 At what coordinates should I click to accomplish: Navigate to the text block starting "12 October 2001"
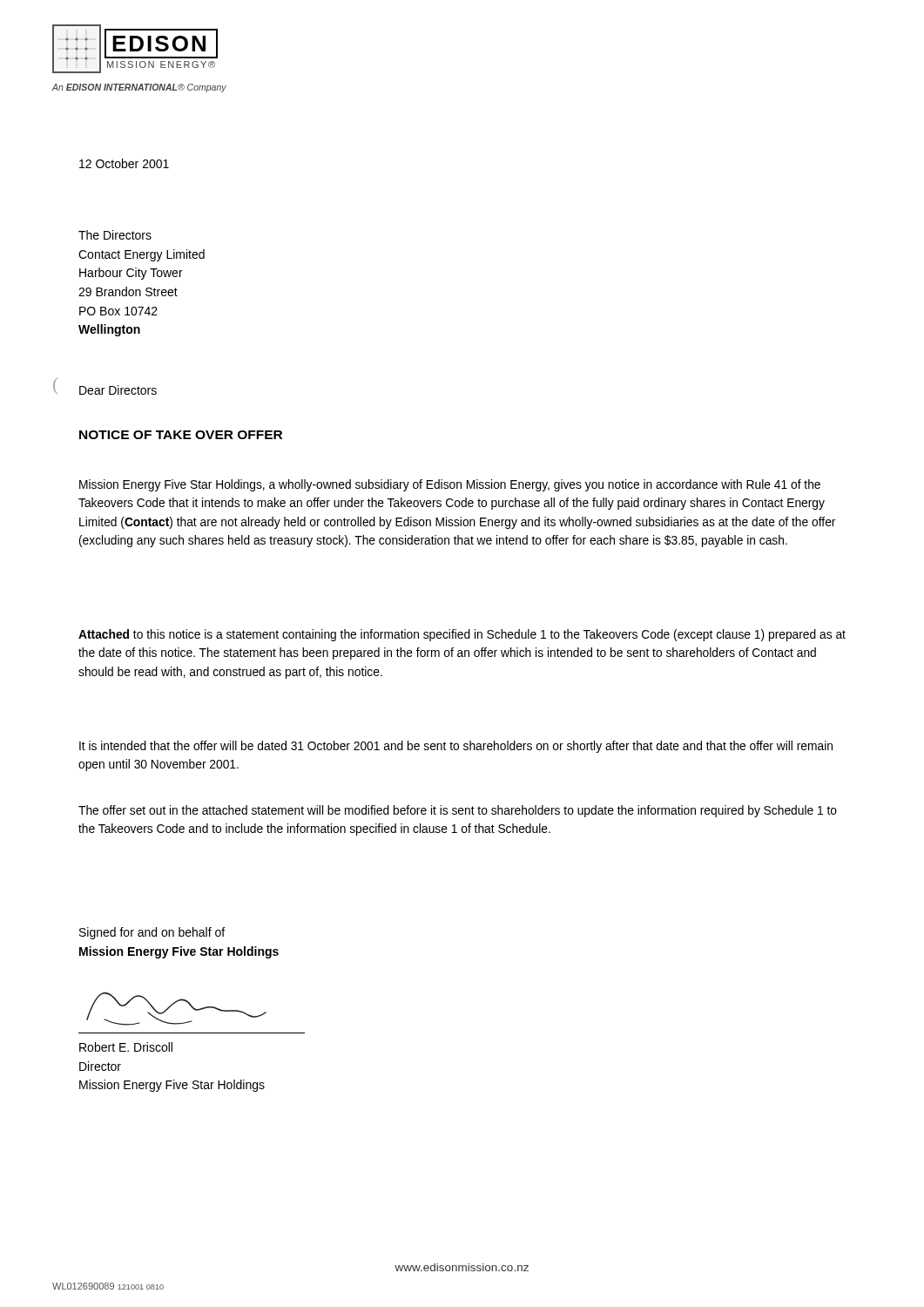(124, 164)
